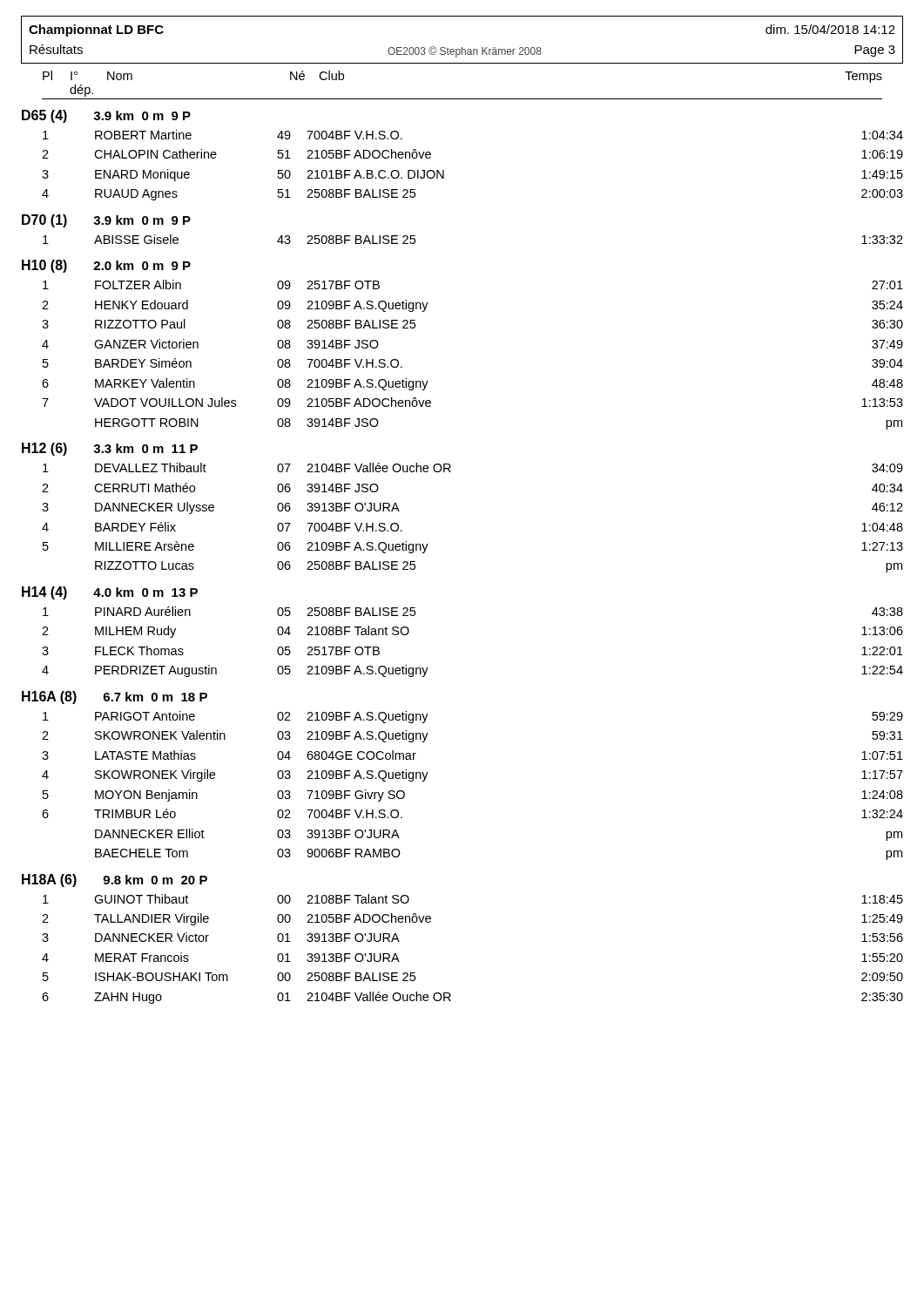The width and height of the screenshot is (924, 1307).
Task: Find the section header on this page that starts "D65 (4) 3.9"
Action: pyautogui.click(x=106, y=116)
